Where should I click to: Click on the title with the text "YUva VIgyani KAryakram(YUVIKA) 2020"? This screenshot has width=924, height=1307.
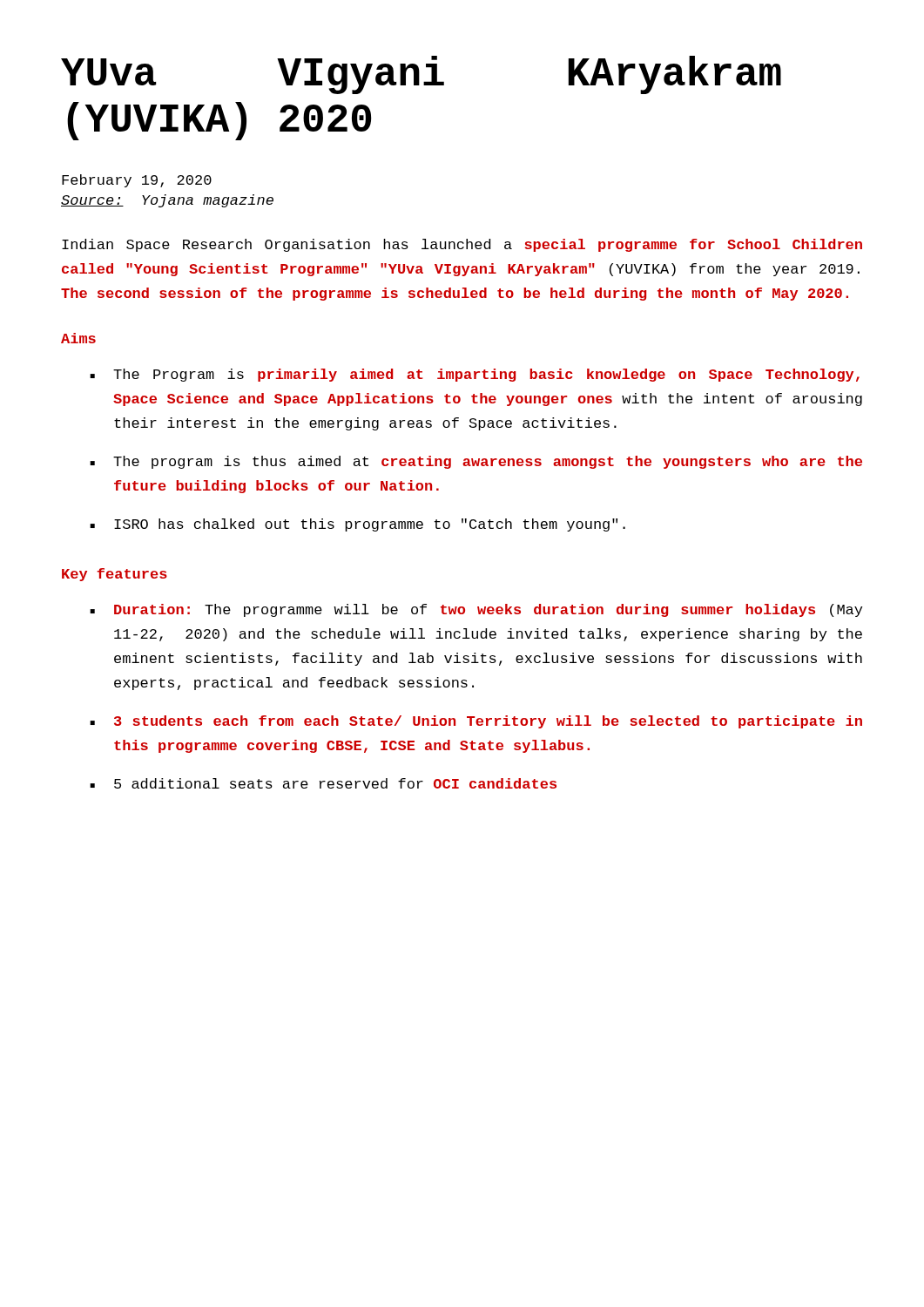422,98
